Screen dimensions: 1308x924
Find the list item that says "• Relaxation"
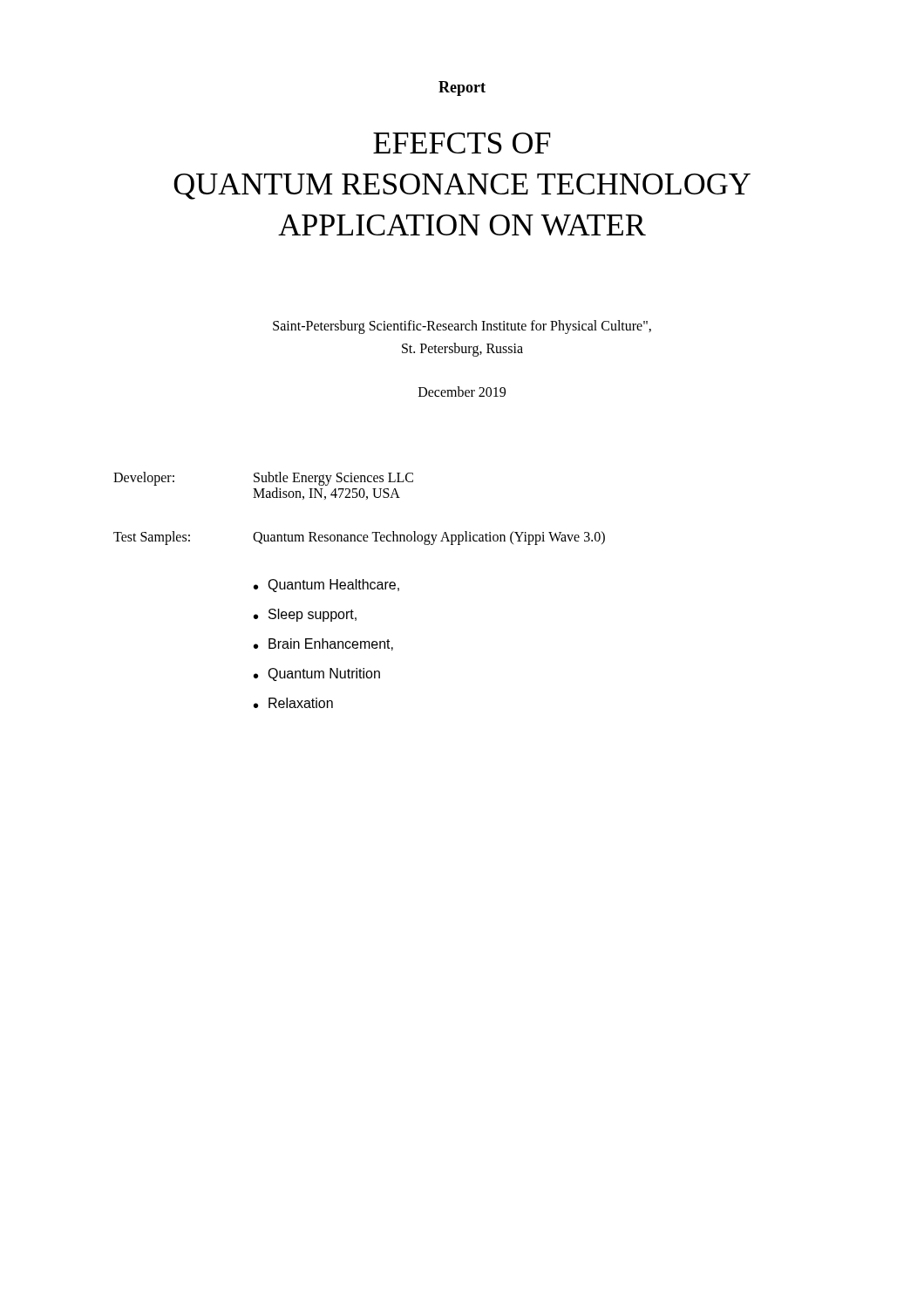click(x=293, y=705)
